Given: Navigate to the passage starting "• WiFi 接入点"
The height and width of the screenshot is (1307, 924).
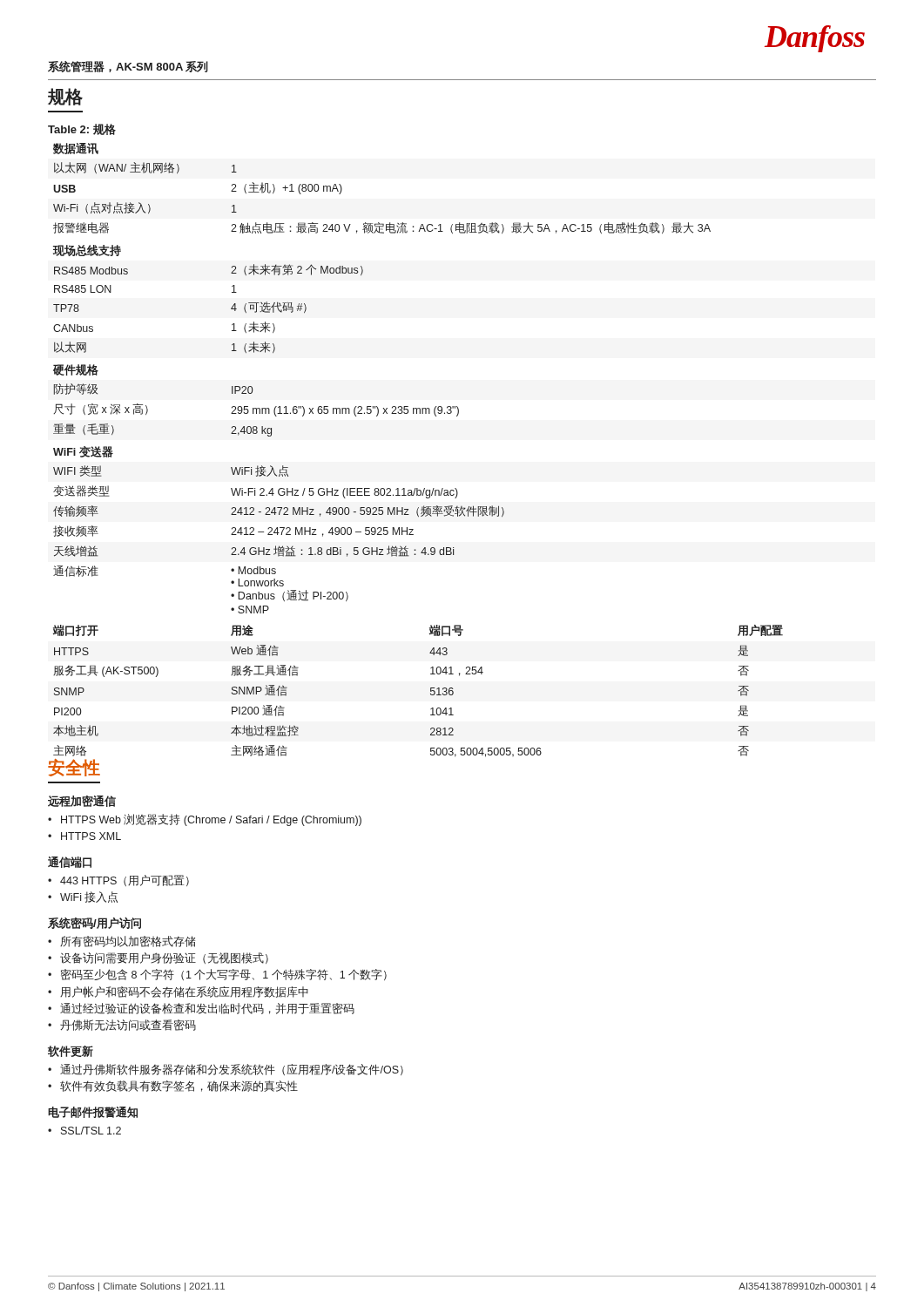Looking at the screenshot, I should pos(83,898).
